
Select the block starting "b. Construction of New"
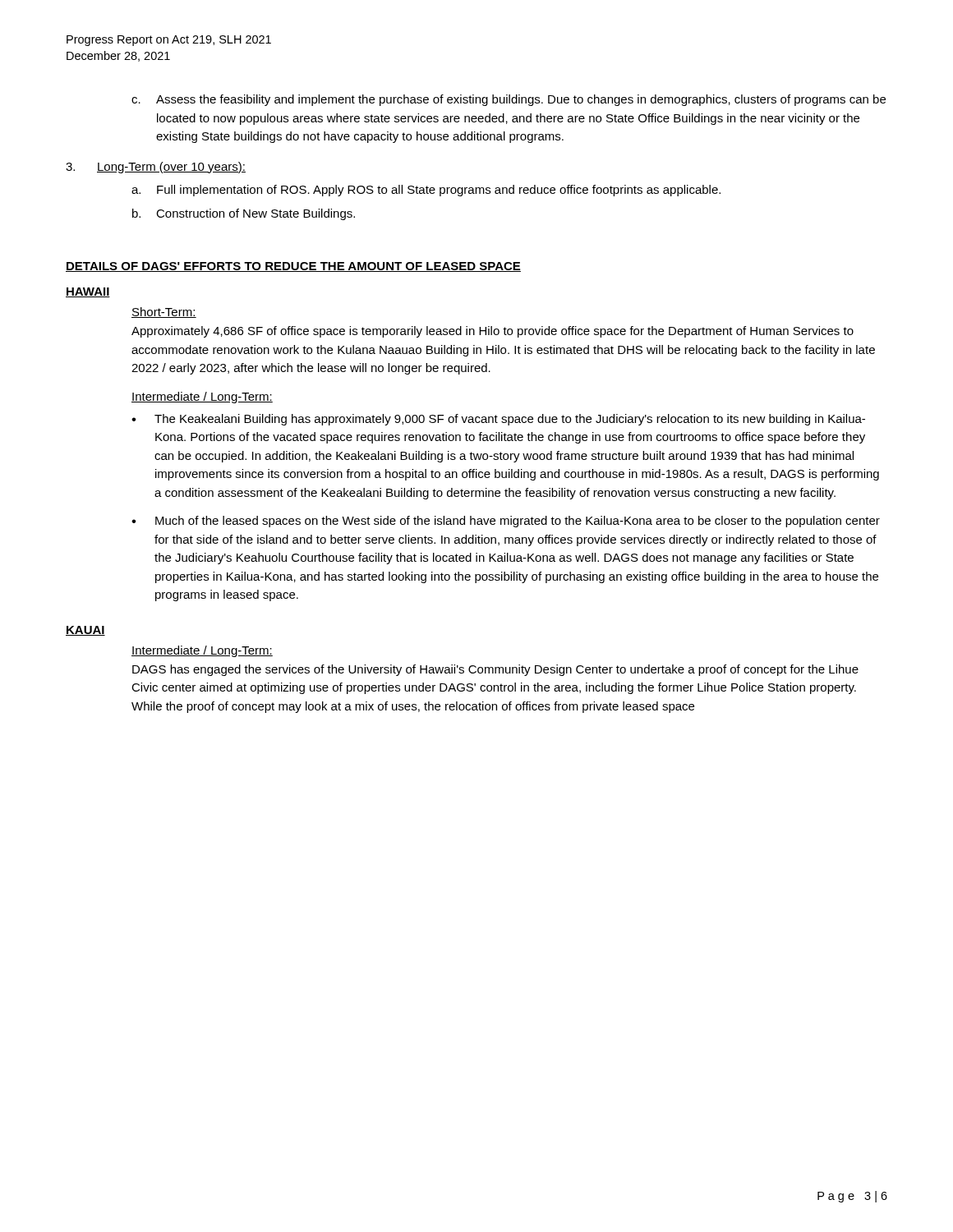244,213
